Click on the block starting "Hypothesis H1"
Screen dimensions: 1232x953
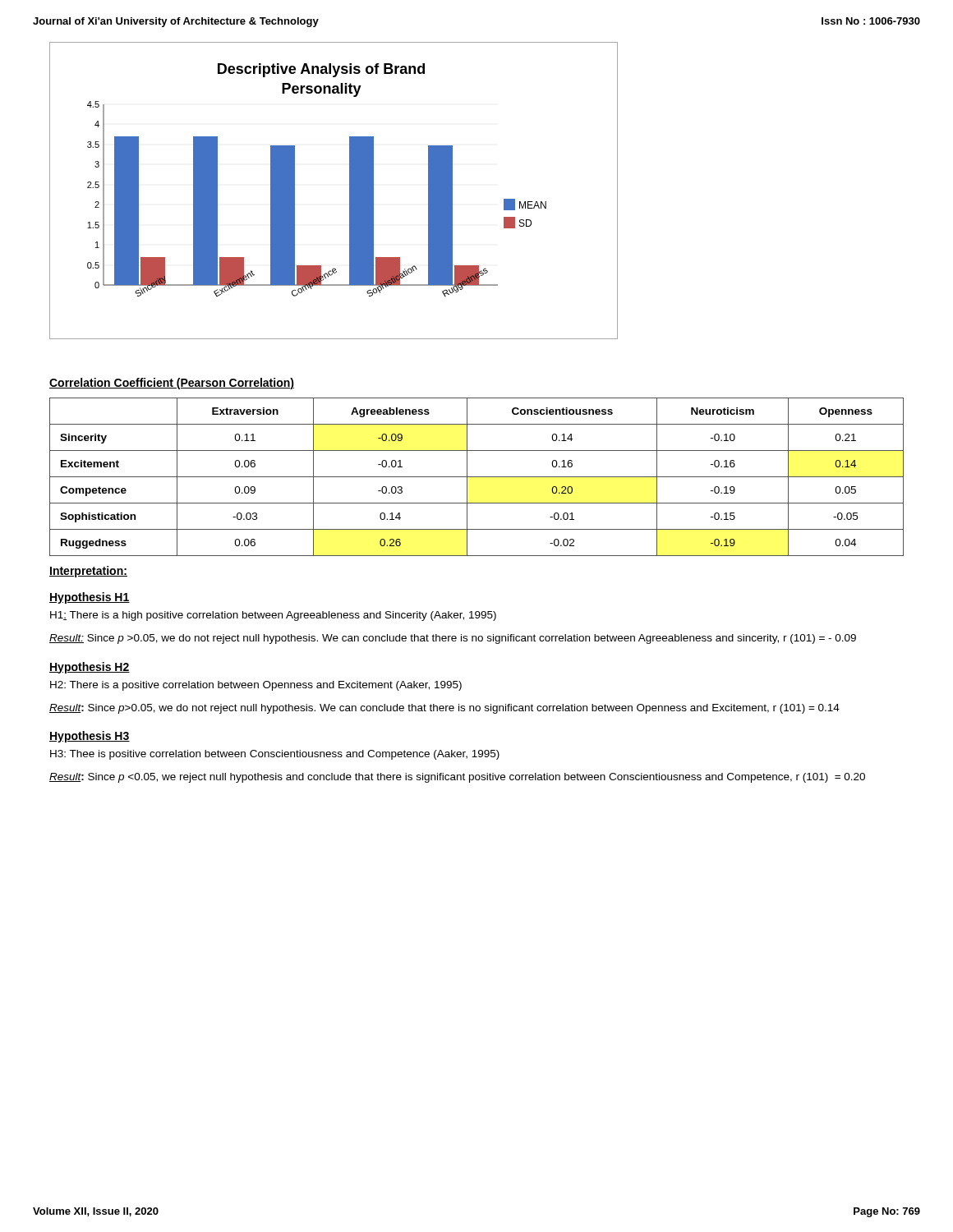[x=89, y=597]
